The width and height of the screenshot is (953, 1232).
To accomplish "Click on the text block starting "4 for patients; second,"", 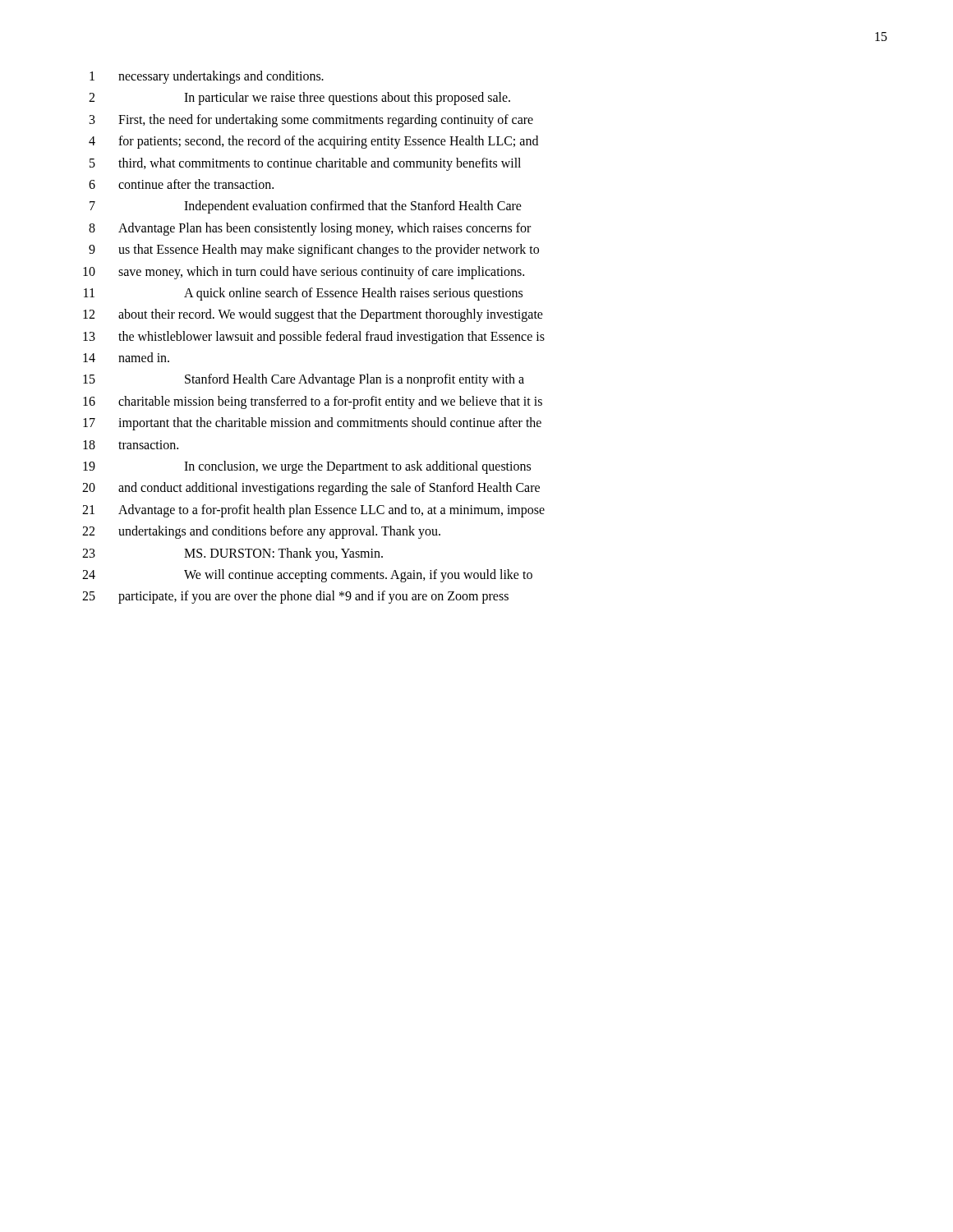I will pyautogui.click(x=302, y=142).
